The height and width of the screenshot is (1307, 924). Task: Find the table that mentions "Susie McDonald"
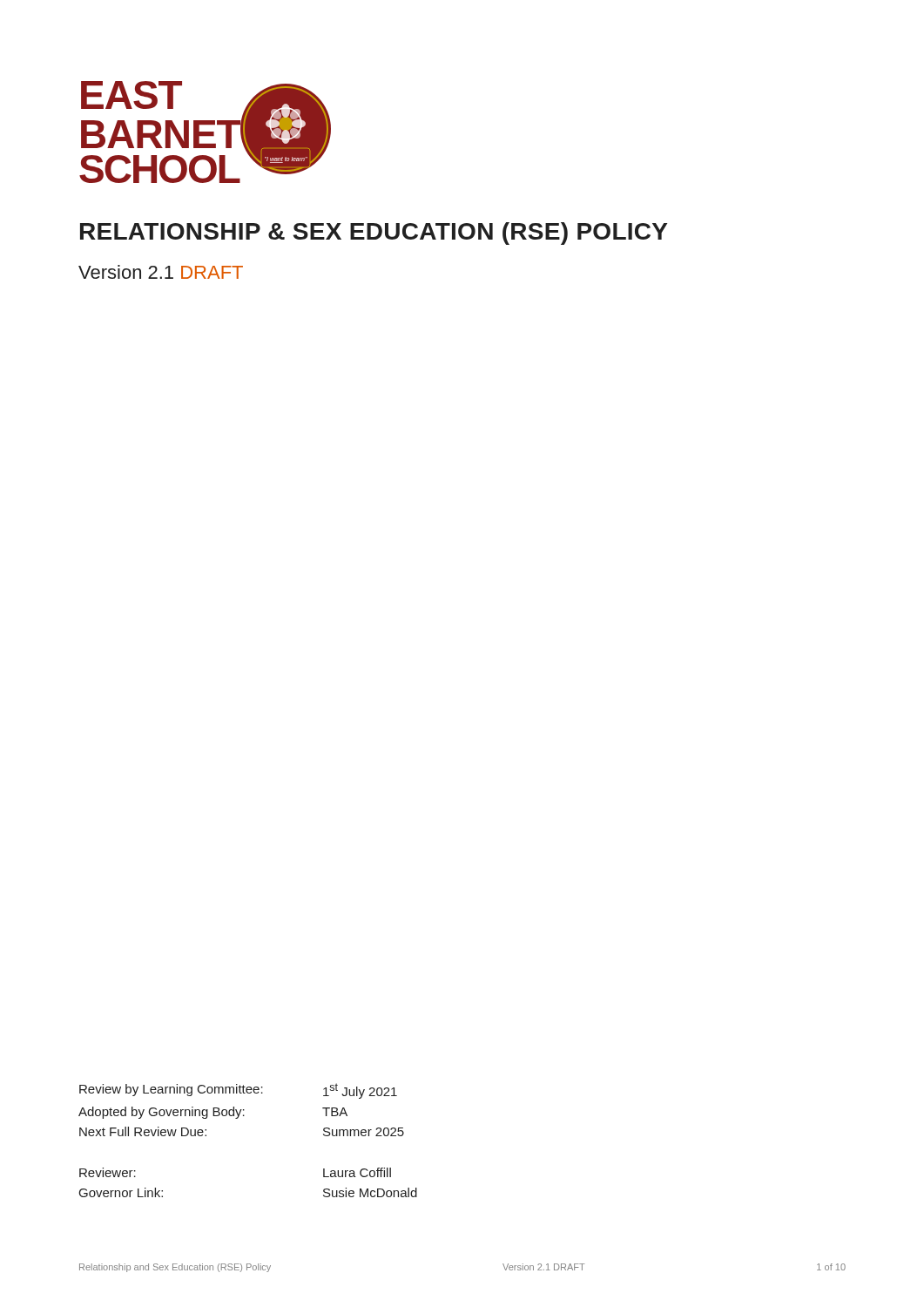click(462, 1182)
